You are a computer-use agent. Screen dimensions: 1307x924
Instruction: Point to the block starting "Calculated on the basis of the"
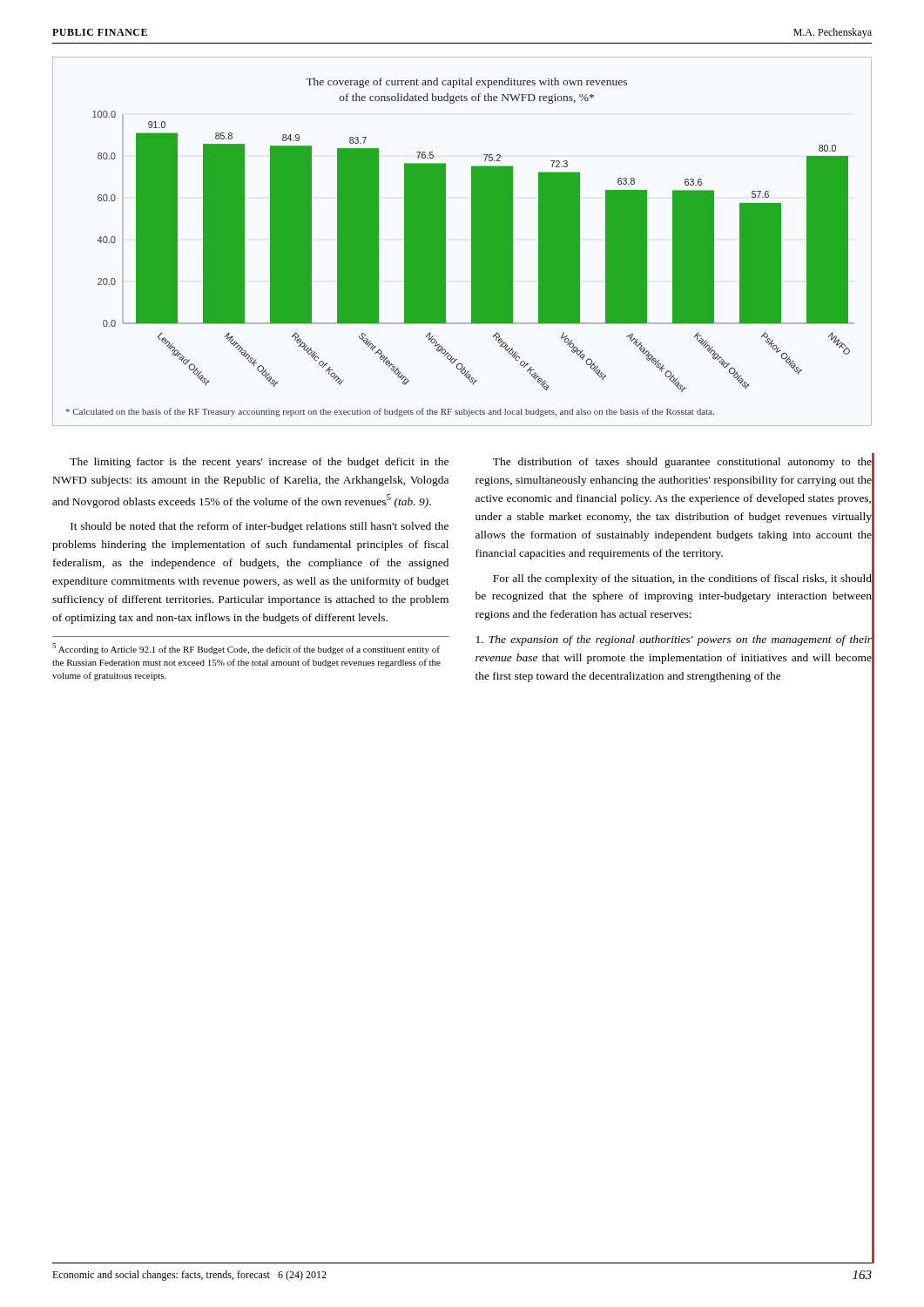click(390, 411)
